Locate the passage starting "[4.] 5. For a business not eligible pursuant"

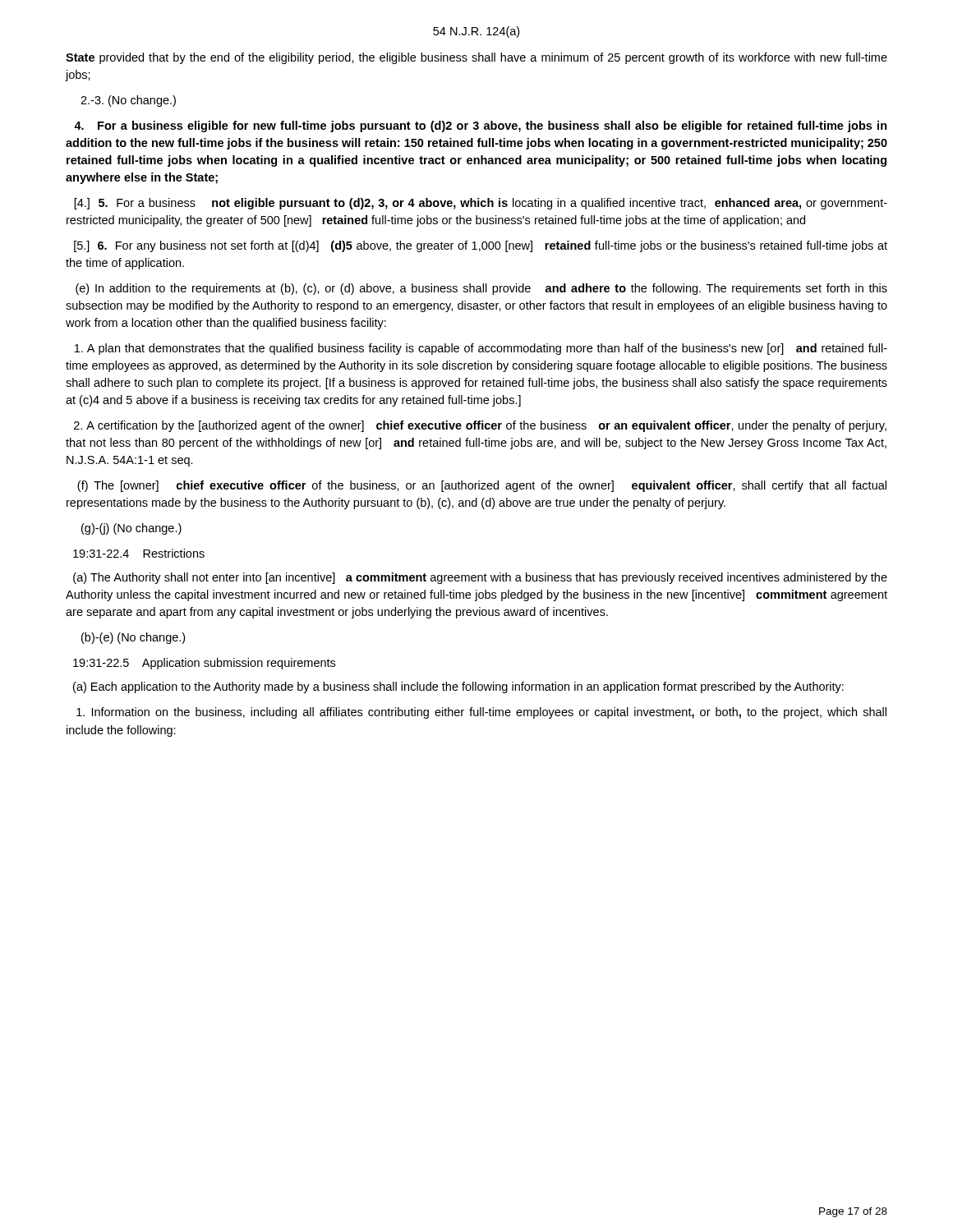[476, 212]
